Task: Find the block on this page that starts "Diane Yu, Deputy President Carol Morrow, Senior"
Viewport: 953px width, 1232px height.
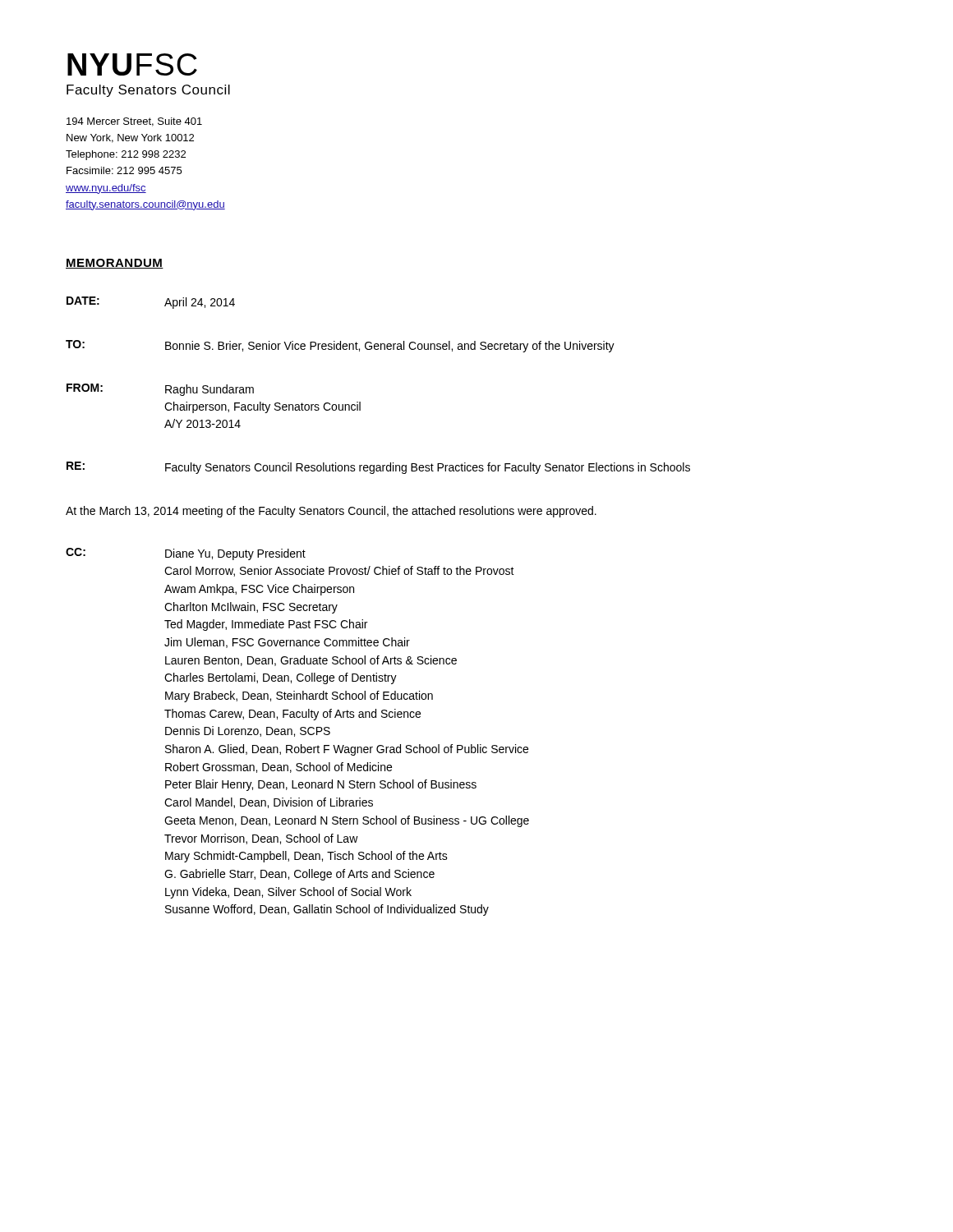Action: coord(235,554)
